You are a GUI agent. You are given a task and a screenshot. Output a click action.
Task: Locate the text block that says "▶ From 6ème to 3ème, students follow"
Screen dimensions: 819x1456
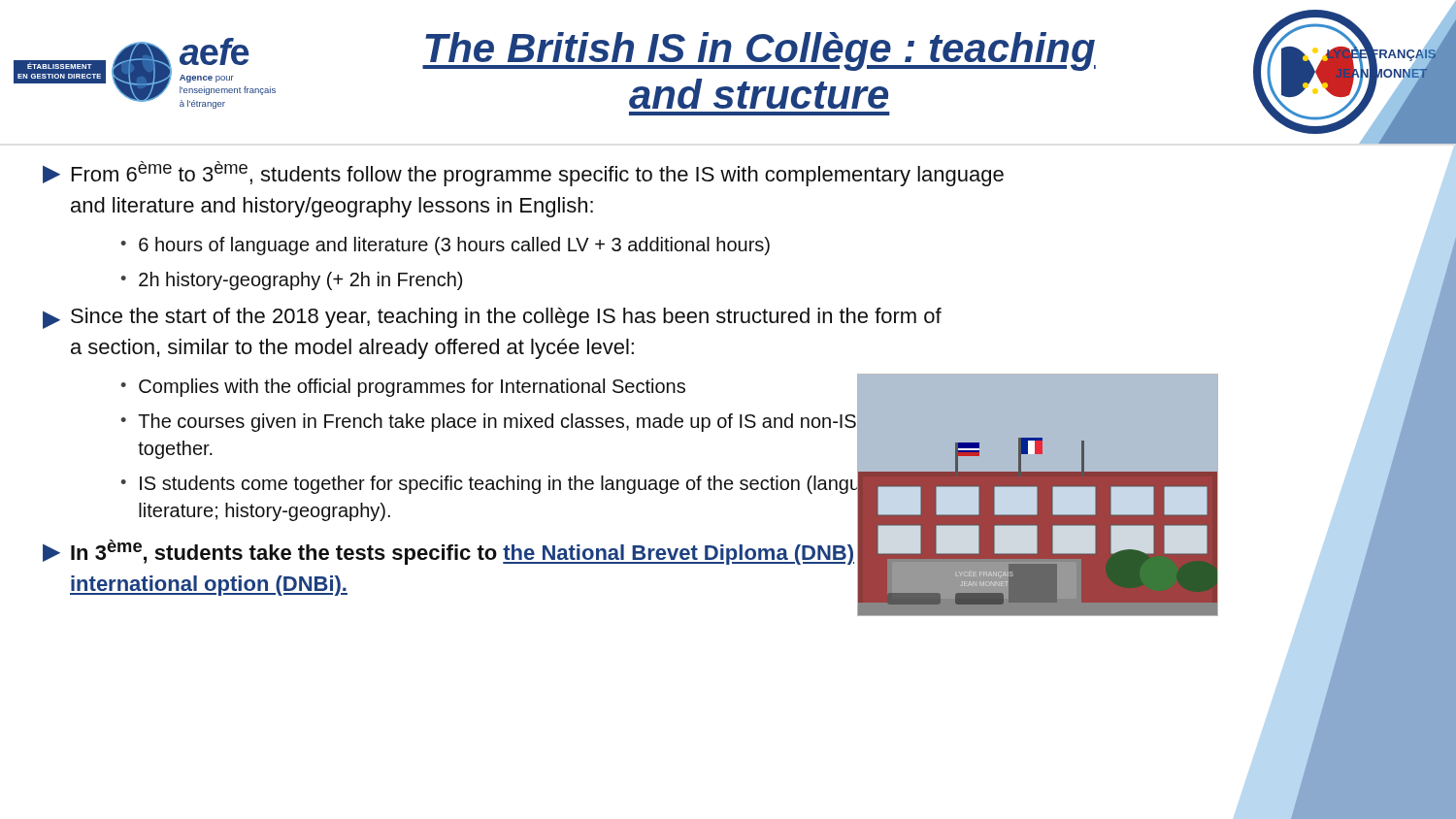(532, 188)
